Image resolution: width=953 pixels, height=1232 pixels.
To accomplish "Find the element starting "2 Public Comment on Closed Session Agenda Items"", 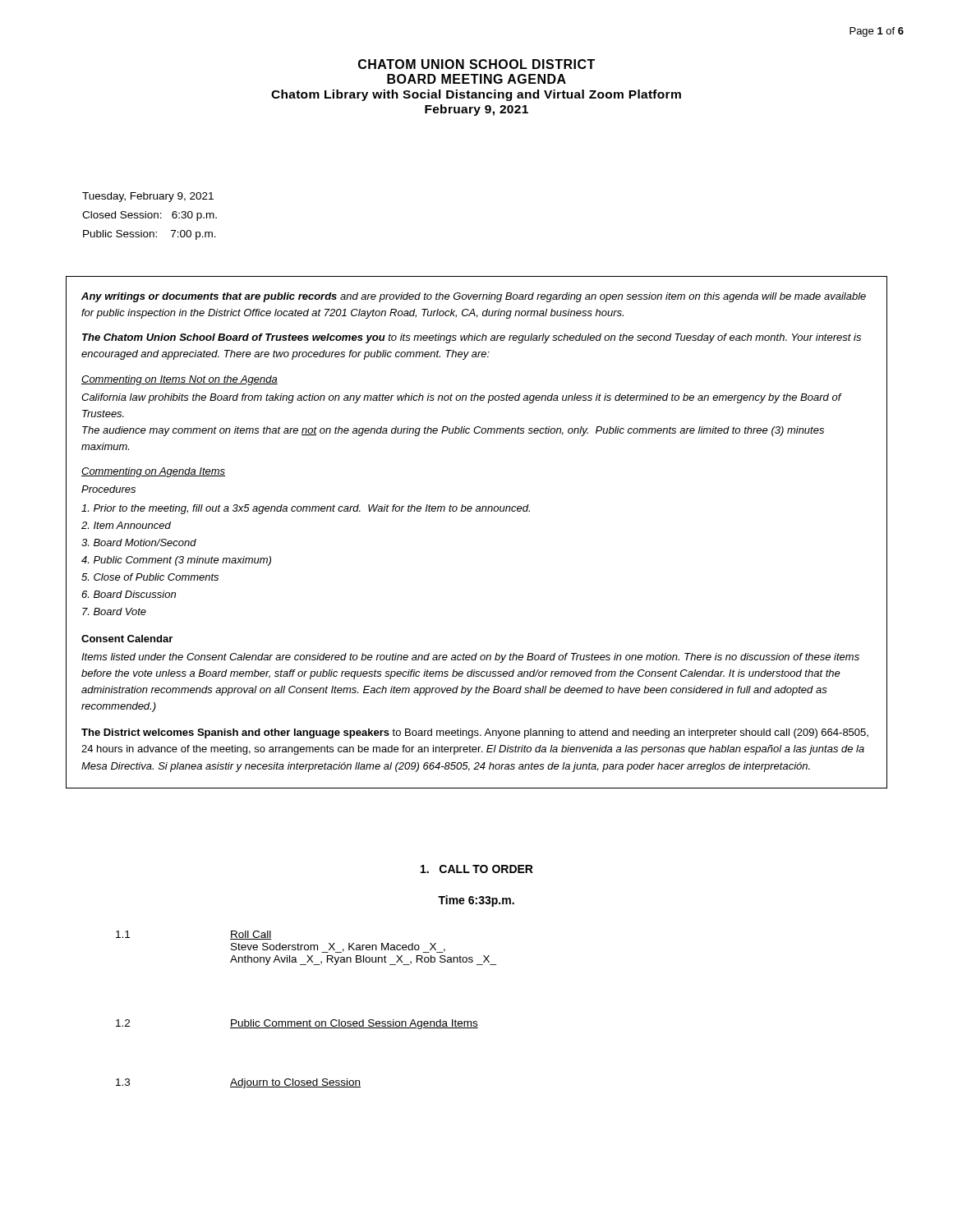I will 476,1023.
